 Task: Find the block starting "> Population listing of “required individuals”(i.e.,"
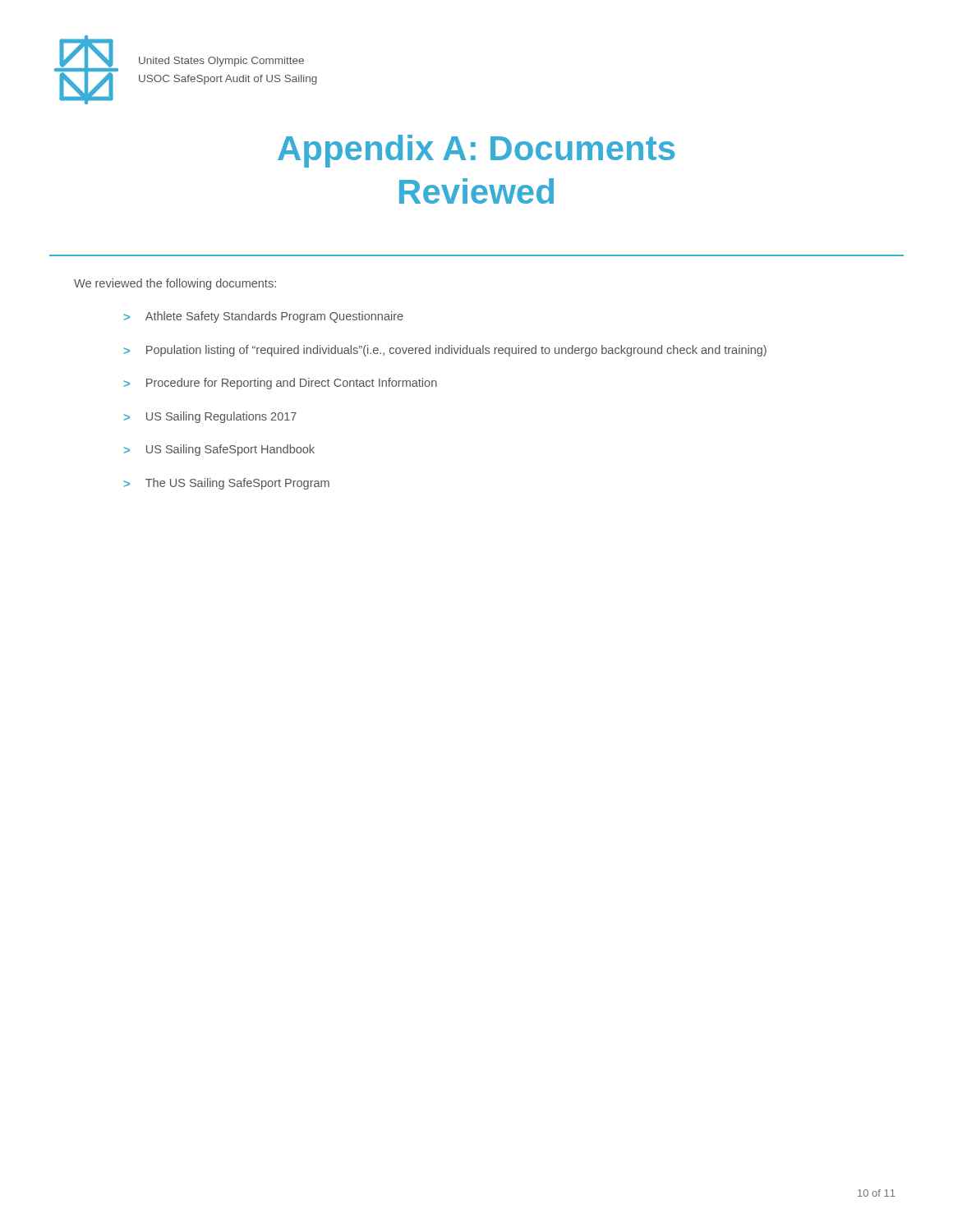pyautogui.click(x=501, y=351)
